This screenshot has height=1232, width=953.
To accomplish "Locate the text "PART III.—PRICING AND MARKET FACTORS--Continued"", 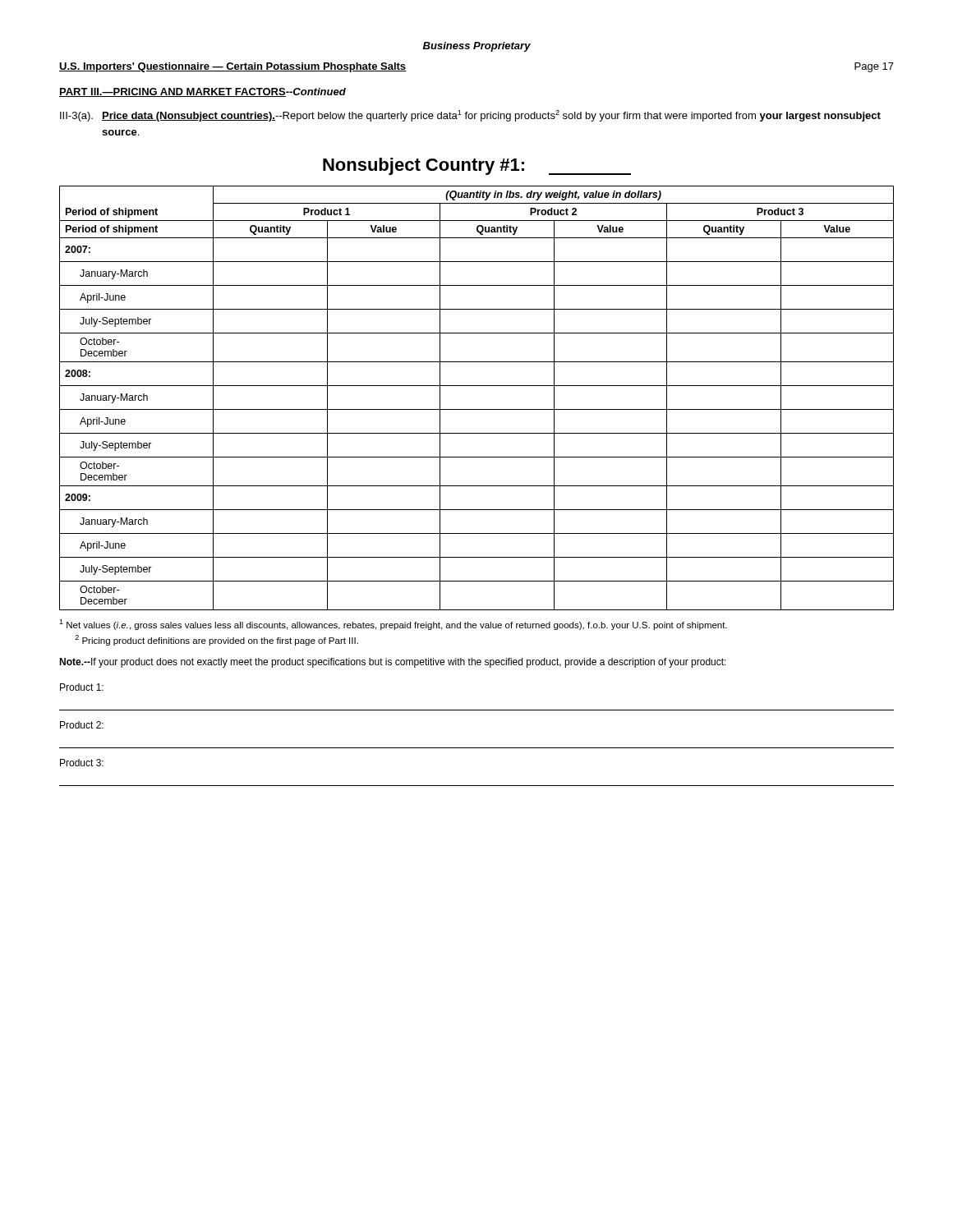I will (x=202, y=92).
